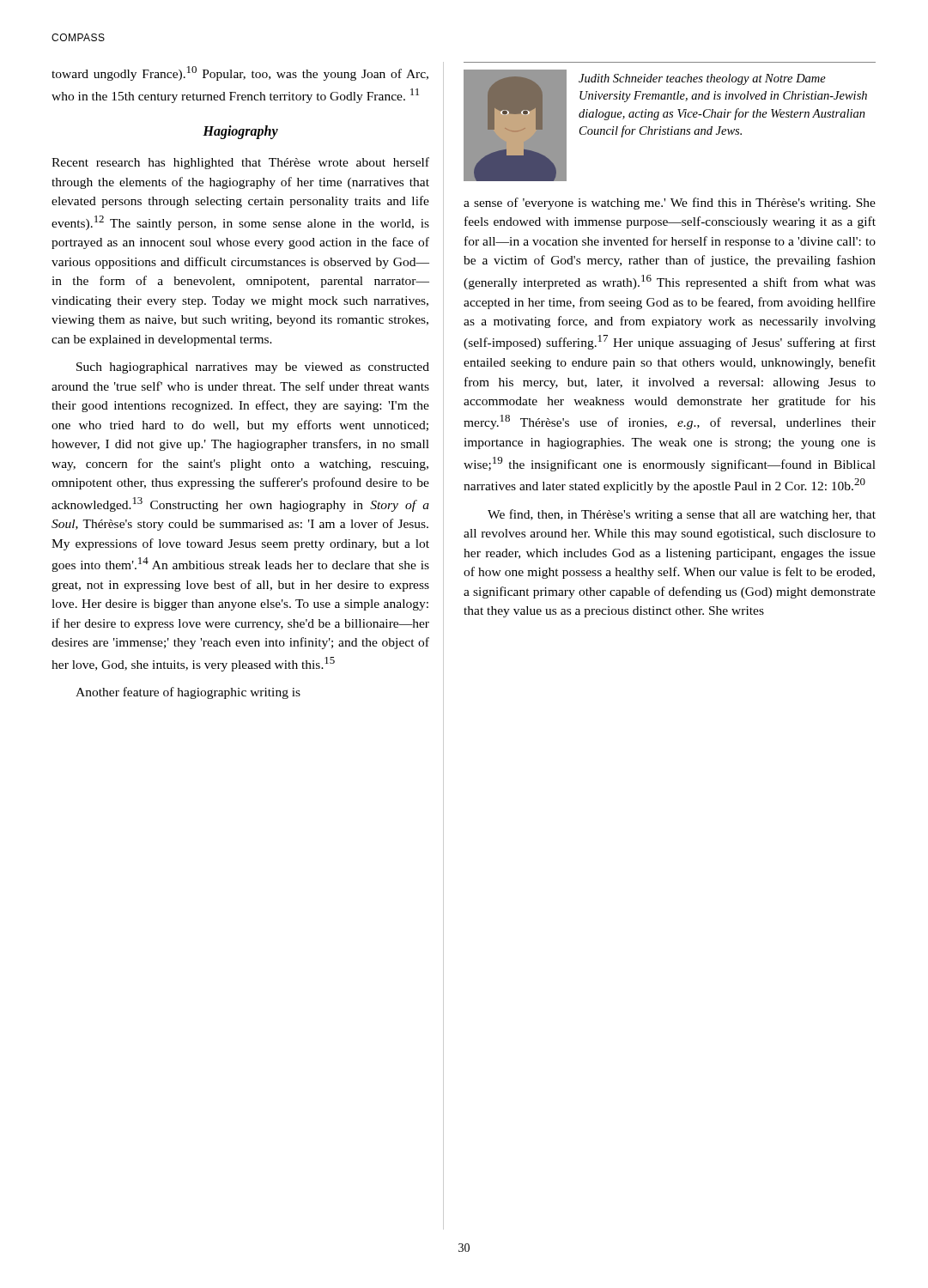The height and width of the screenshot is (1288, 928).
Task: Find the photo
Action: pyautogui.click(x=670, y=122)
